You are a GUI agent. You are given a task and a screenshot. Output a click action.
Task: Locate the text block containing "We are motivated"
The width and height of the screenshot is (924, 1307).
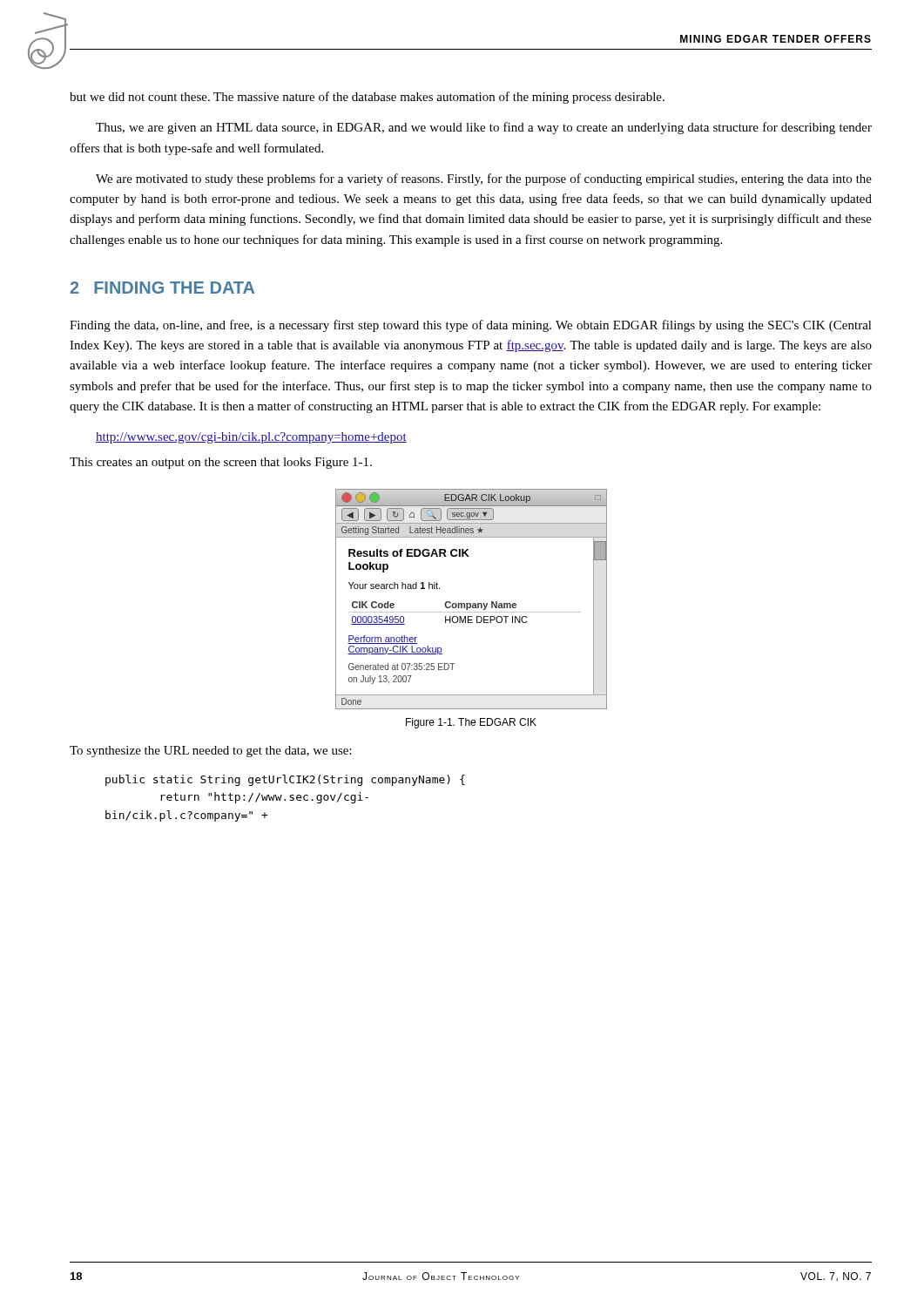(471, 209)
